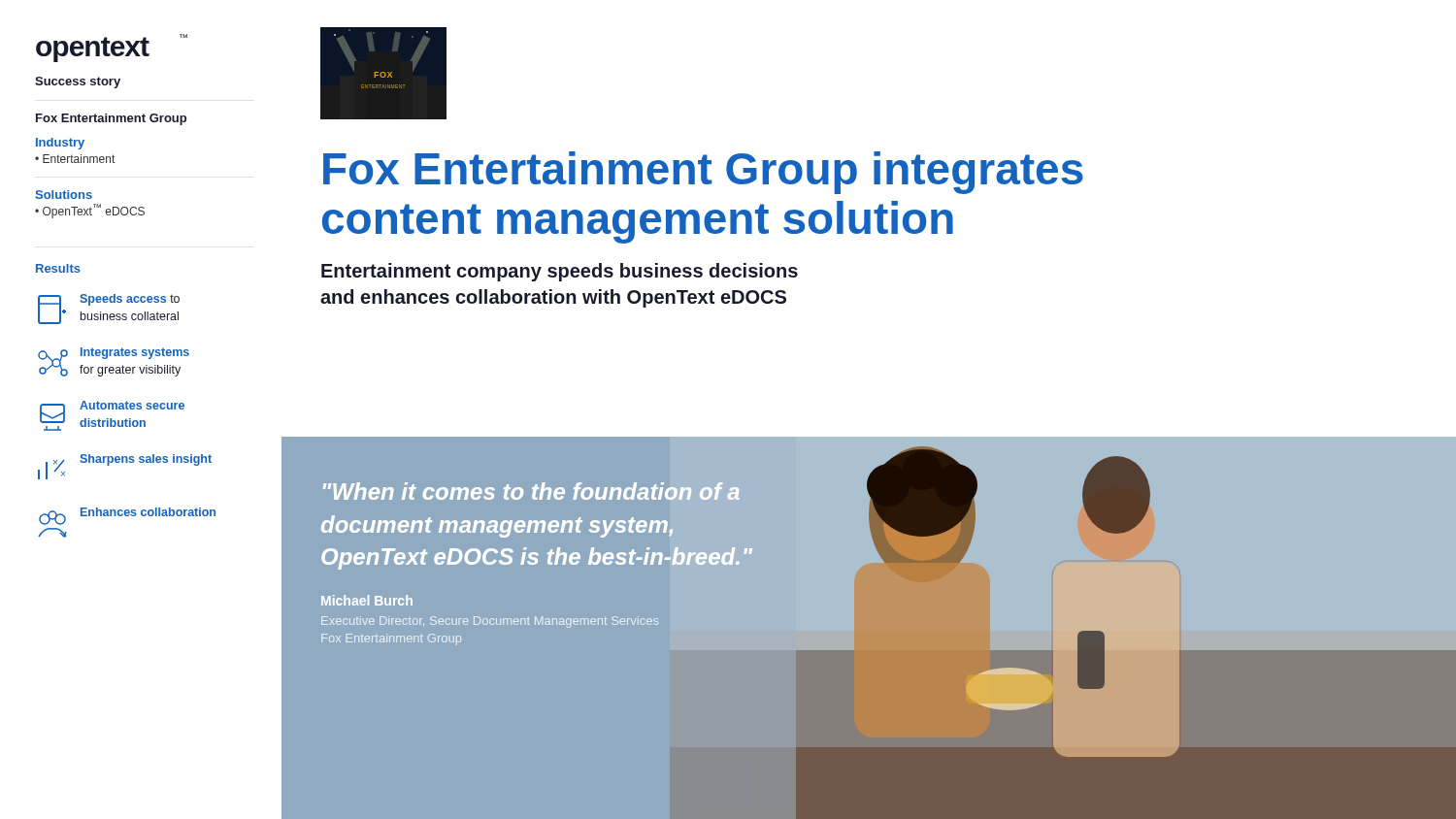
Task: Click on the text that says "Industry • Entertainment"
Action: point(60,144)
